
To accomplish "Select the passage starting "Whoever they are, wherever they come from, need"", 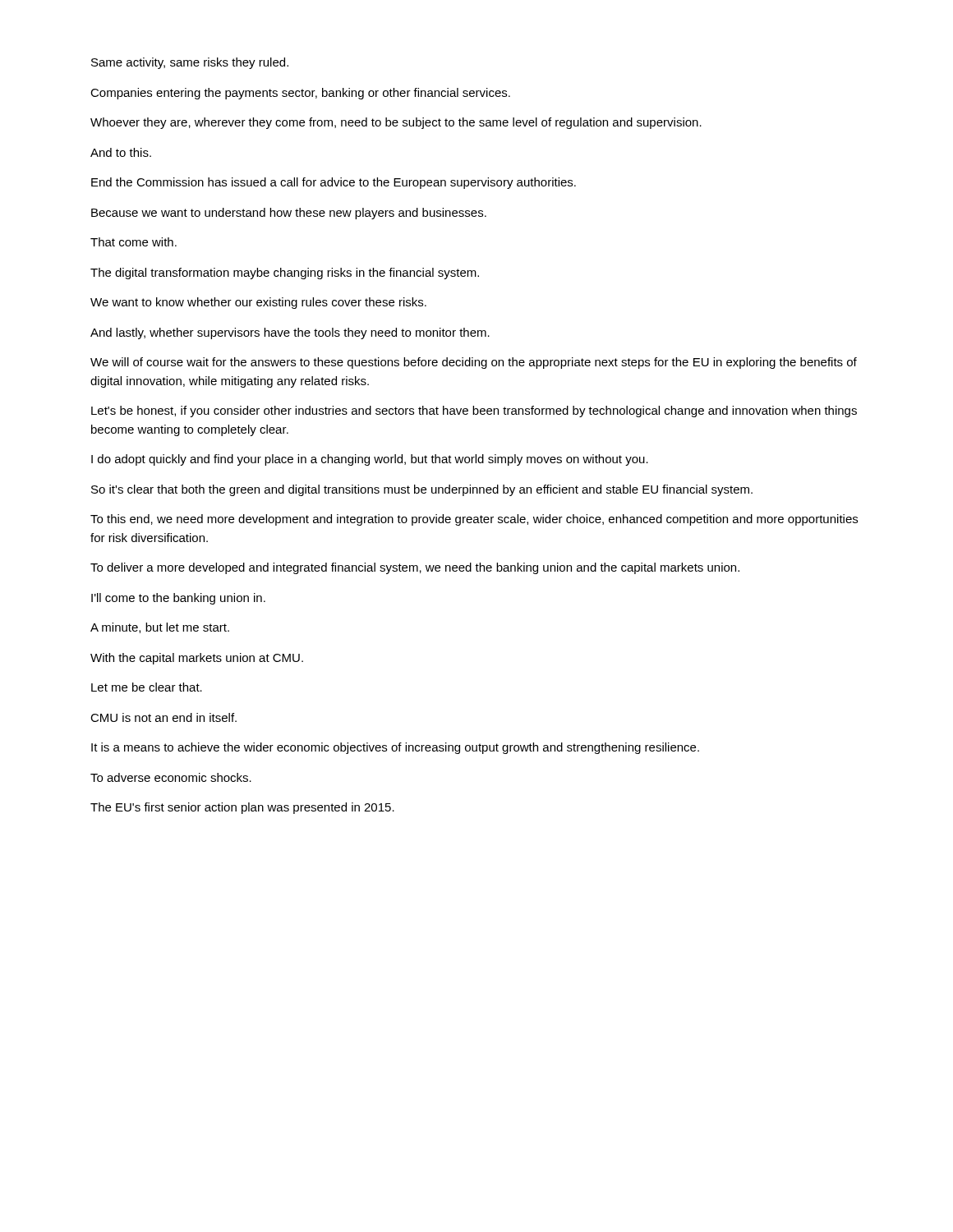I will pos(396,122).
